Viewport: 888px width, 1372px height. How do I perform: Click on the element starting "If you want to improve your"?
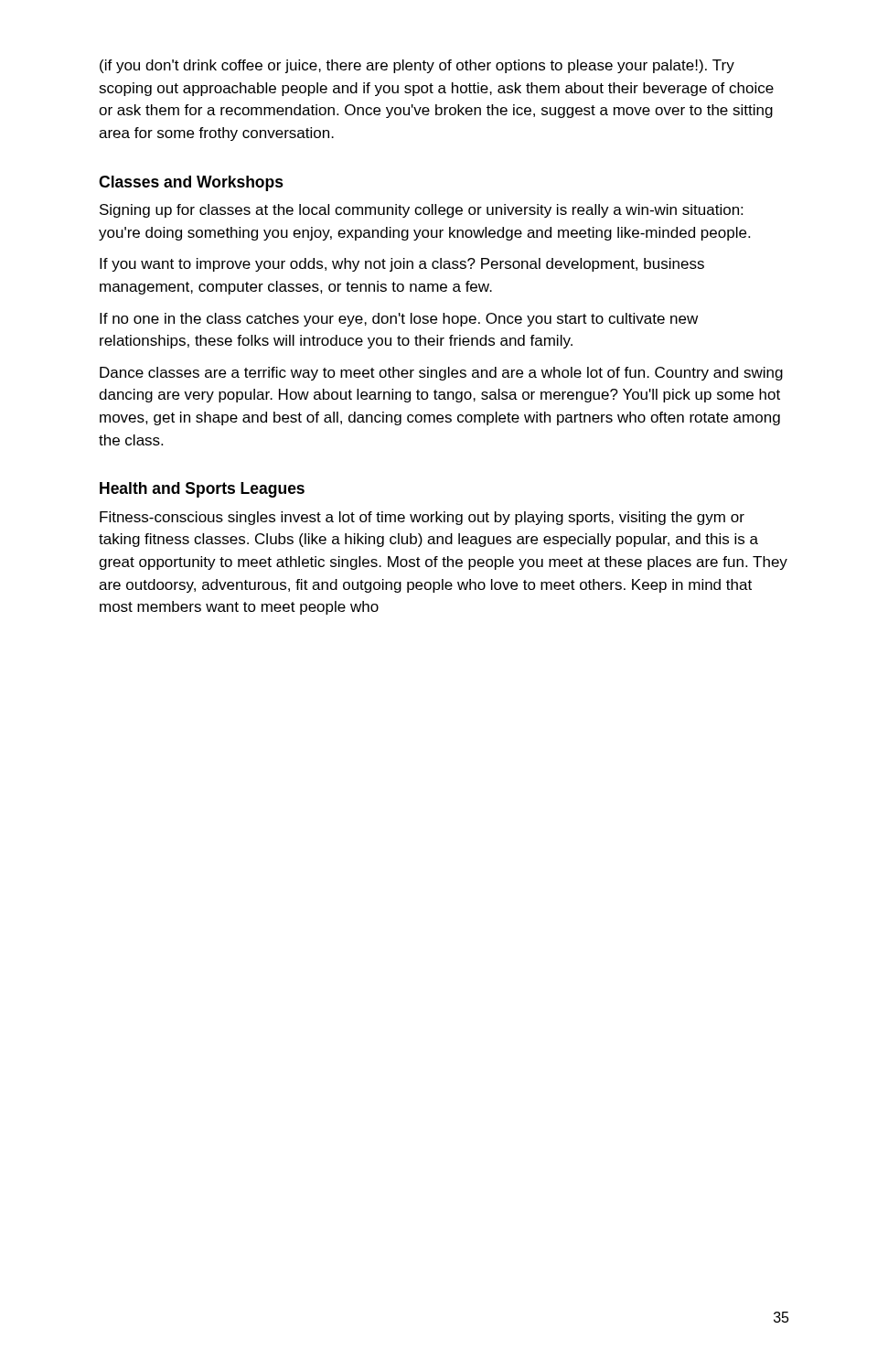pyautogui.click(x=444, y=276)
